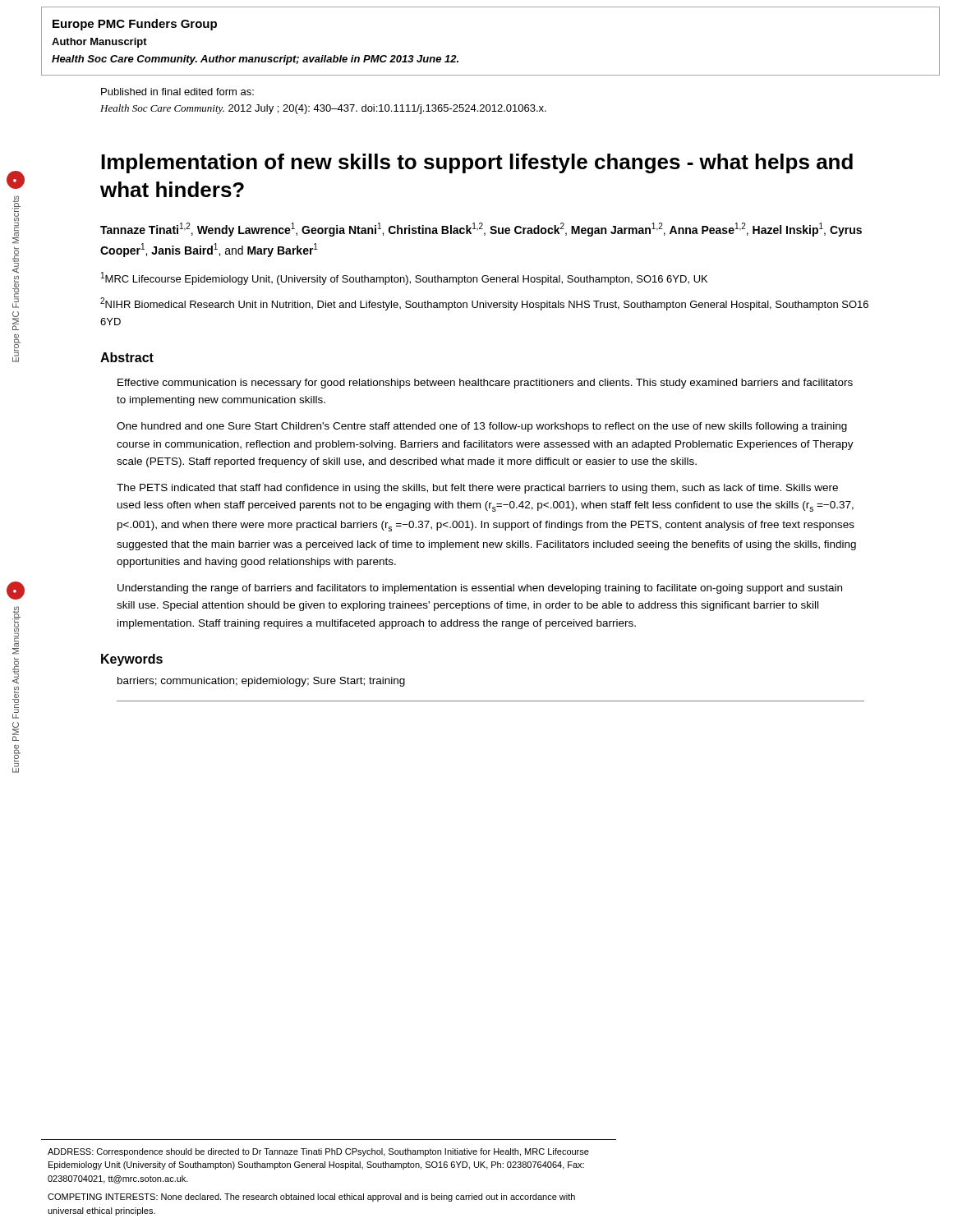Locate the element starting "1MRC Lifecourse Epidemiology"
Screen dimensions: 1232x953
pyautogui.click(x=404, y=278)
